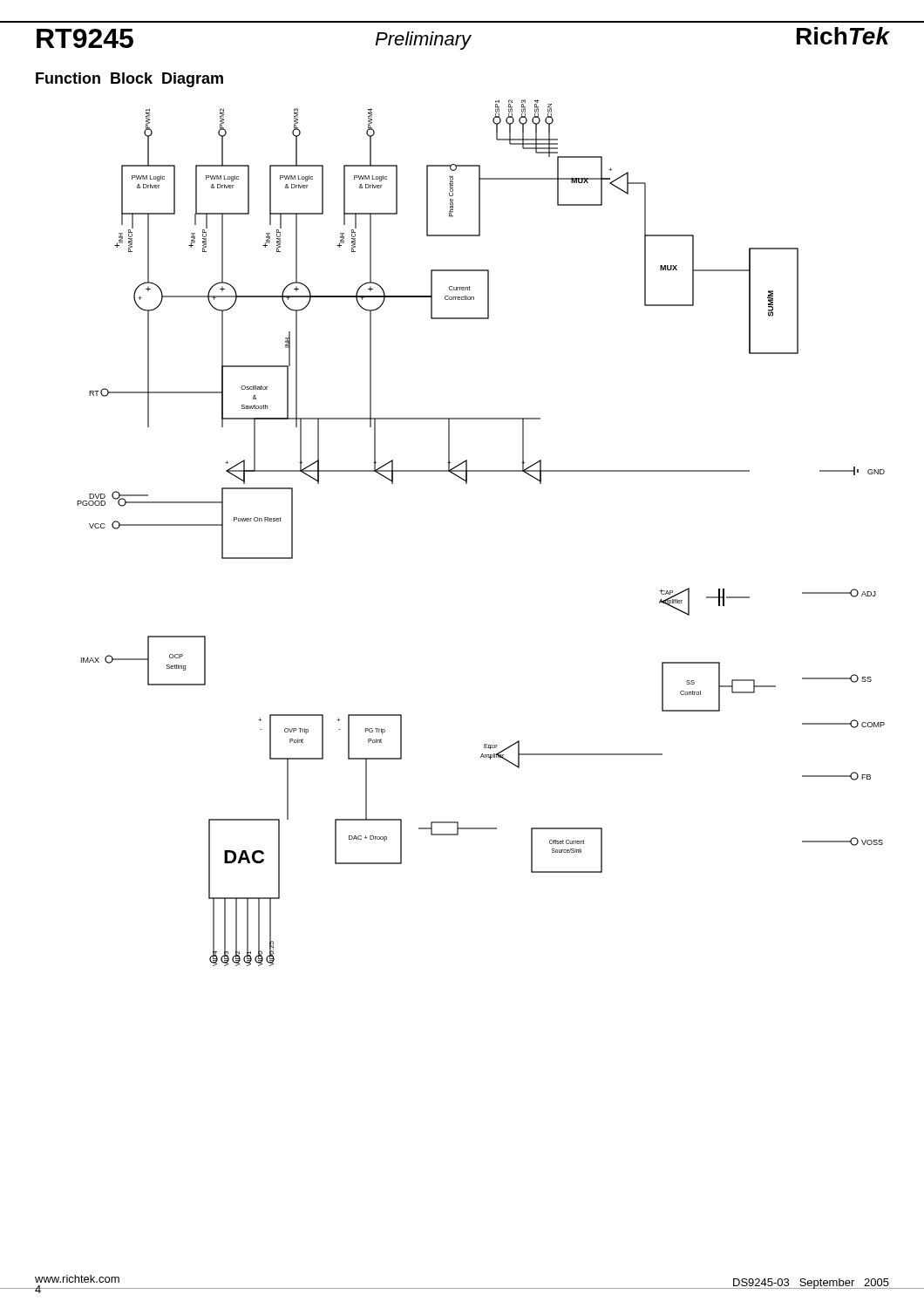The width and height of the screenshot is (924, 1308).
Task: Locate the engineering diagram
Action: coord(462,645)
